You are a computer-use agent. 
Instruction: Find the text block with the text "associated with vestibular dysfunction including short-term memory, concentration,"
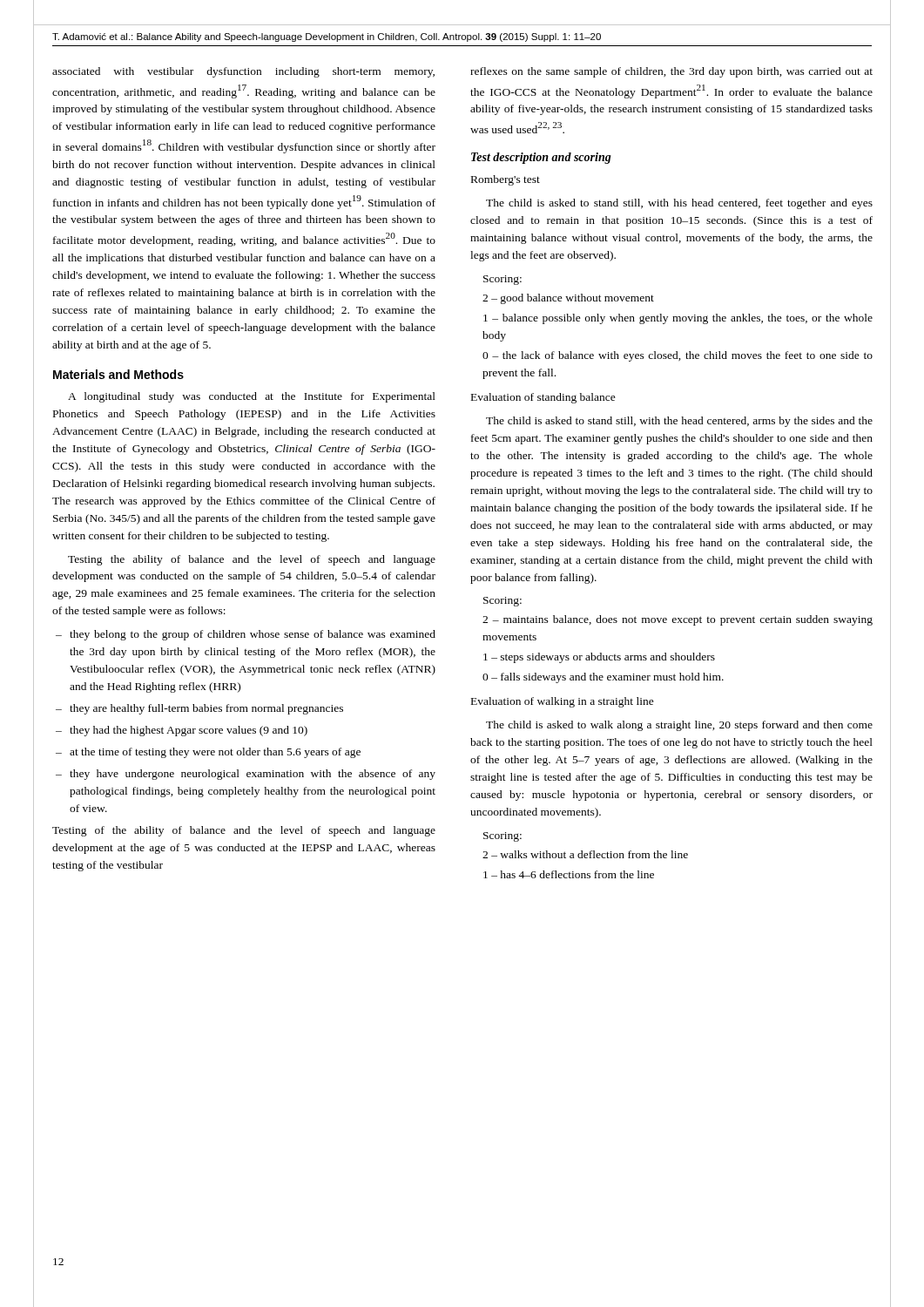[x=244, y=208]
